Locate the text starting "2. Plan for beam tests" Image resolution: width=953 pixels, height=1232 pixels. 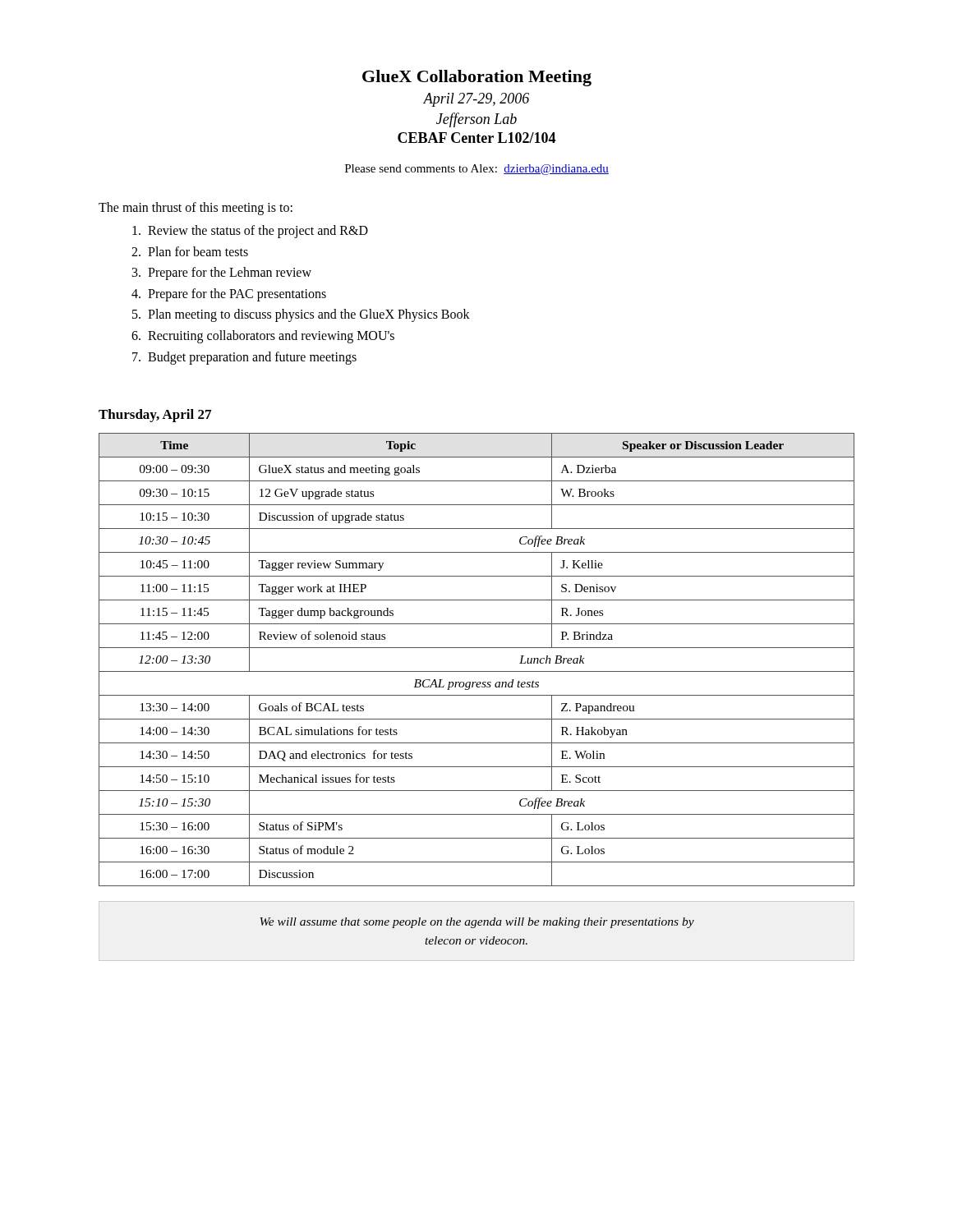click(x=190, y=251)
